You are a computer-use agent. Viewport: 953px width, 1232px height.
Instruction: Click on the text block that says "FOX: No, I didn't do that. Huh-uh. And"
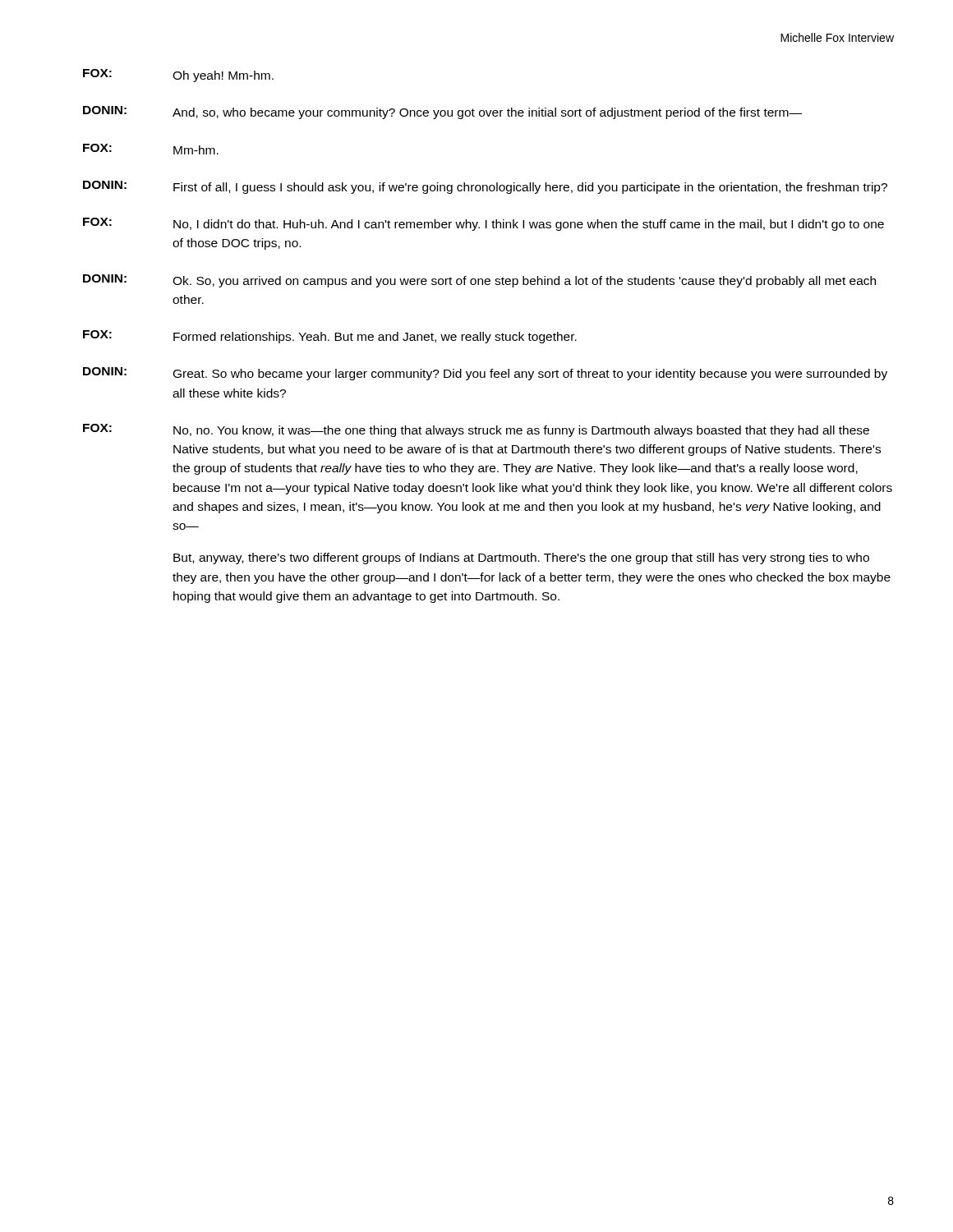point(488,233)
